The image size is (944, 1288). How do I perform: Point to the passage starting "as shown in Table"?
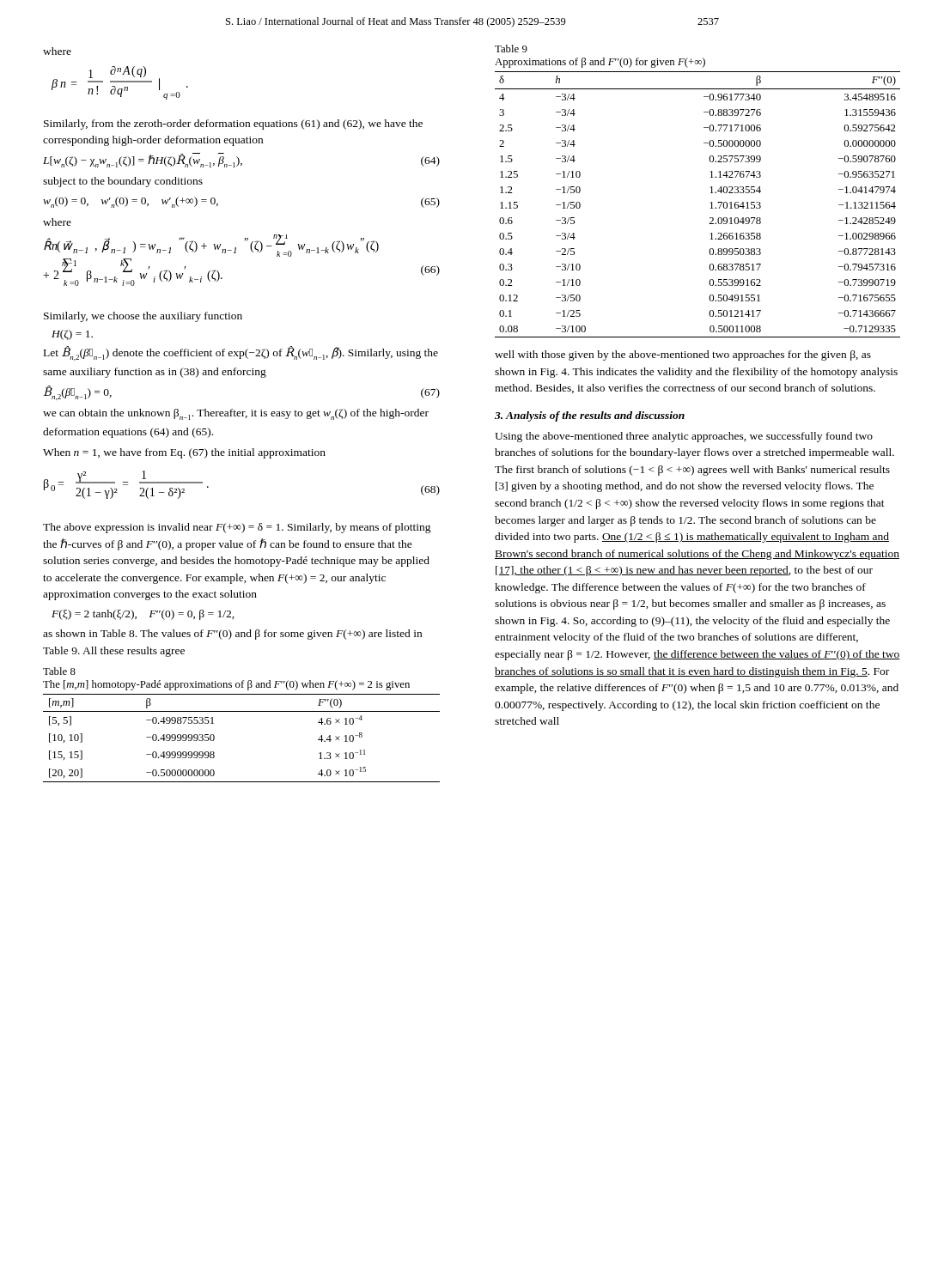233,642
